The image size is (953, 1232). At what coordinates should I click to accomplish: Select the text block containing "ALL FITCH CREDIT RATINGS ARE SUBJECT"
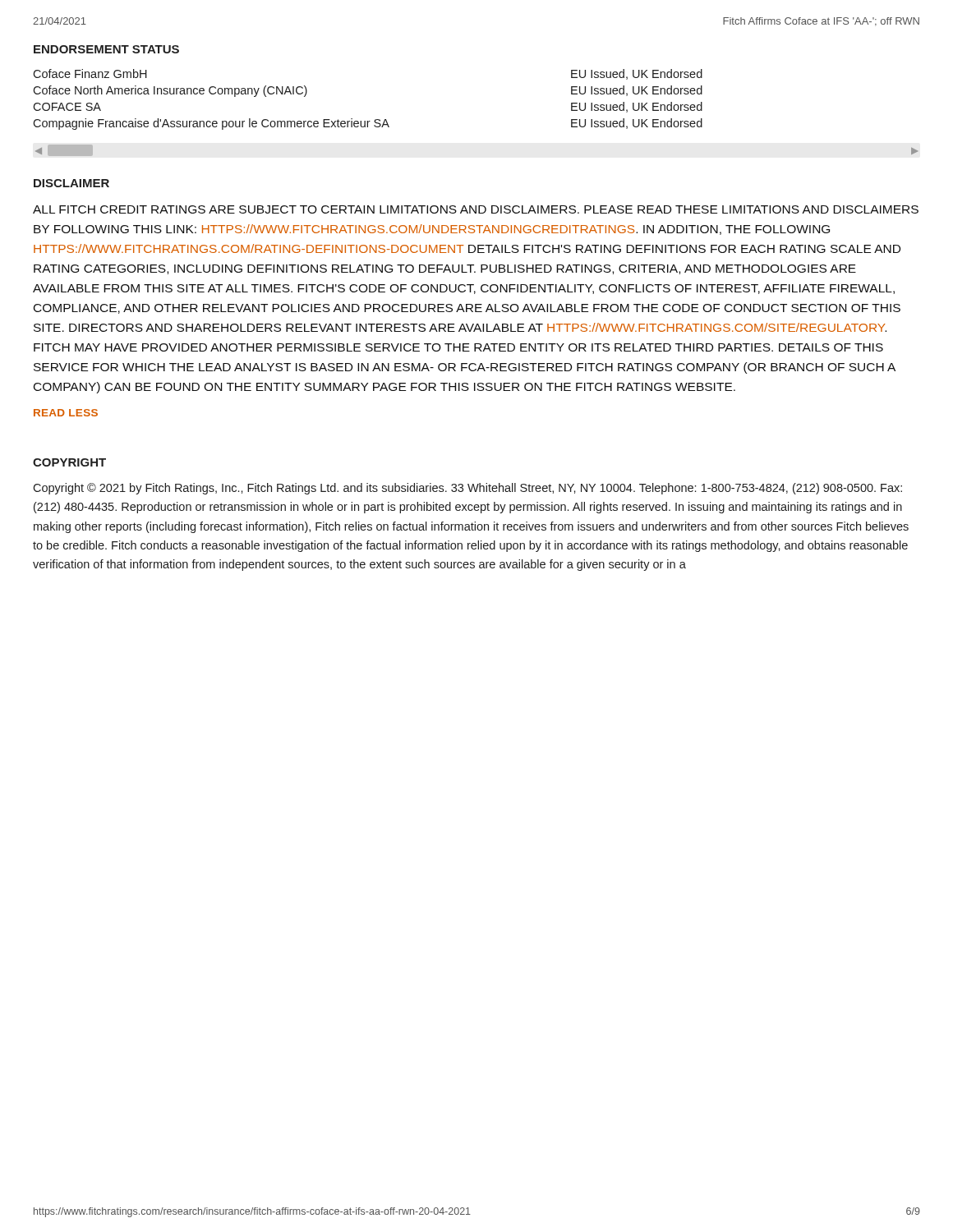pyautogui.click(x=476, y=298)
